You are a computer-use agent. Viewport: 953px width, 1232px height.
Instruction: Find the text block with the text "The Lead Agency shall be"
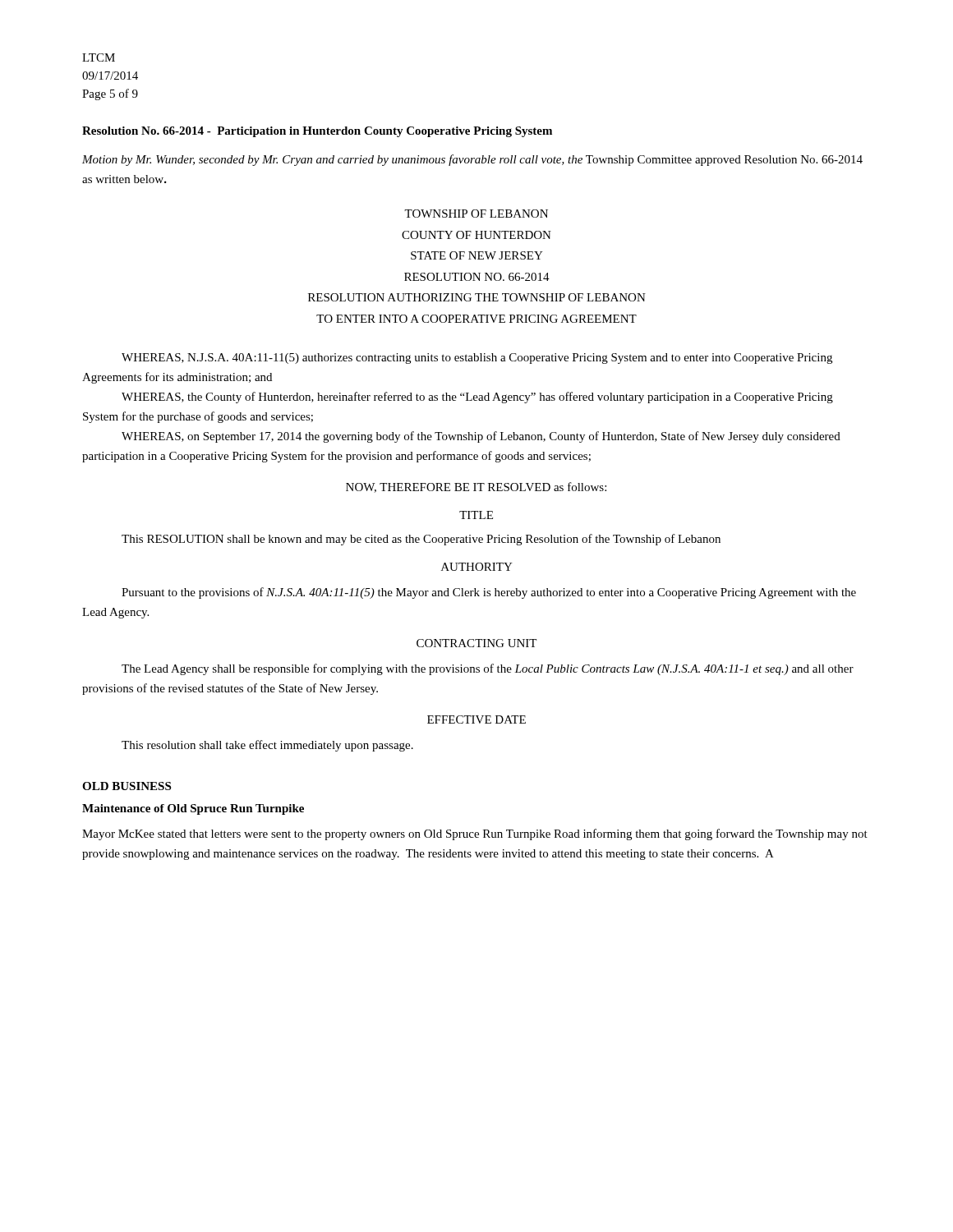tap(476, 679)
